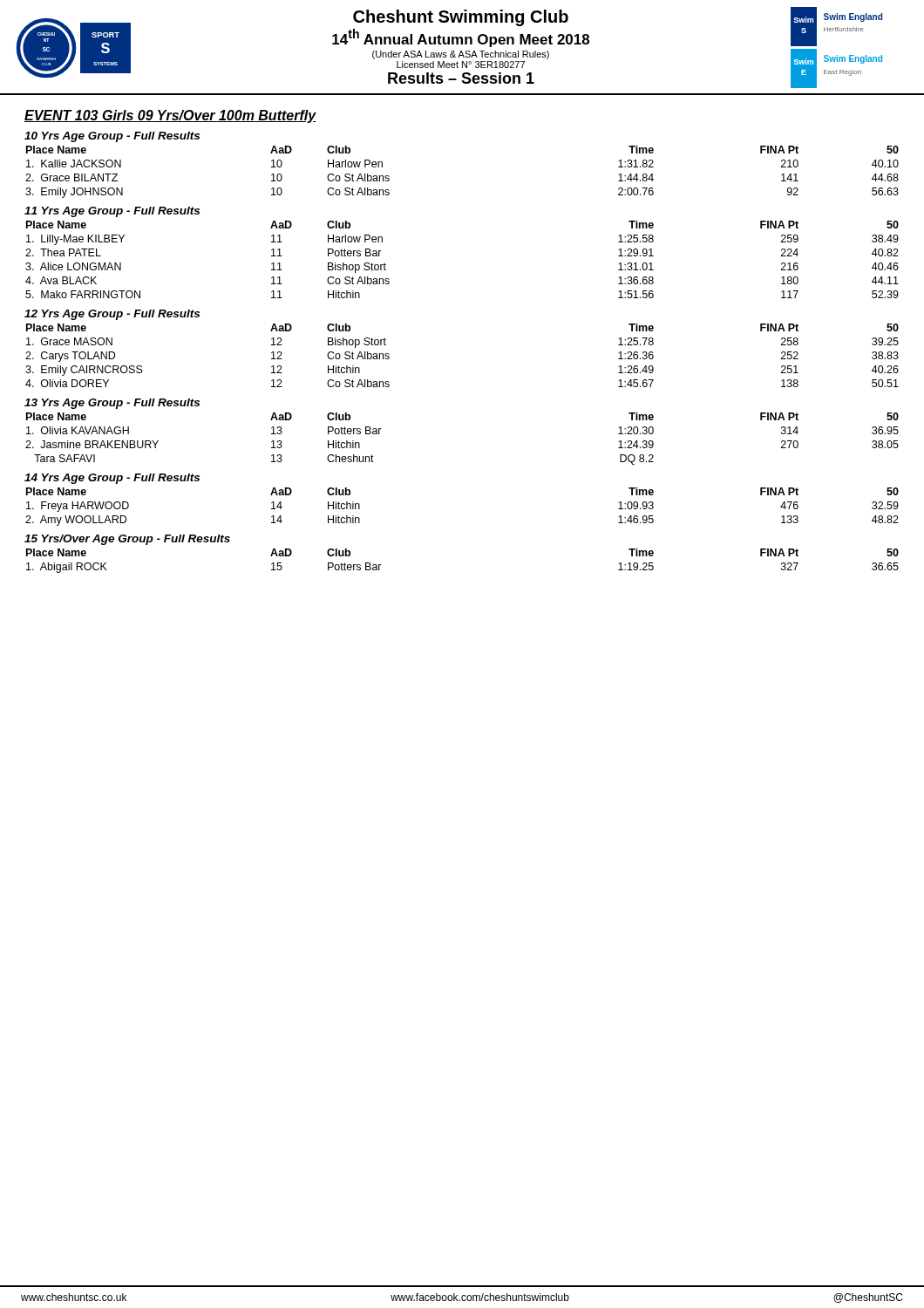Find the table that mentions "3. Alice LONGMAN"

(x=462, y=260)
